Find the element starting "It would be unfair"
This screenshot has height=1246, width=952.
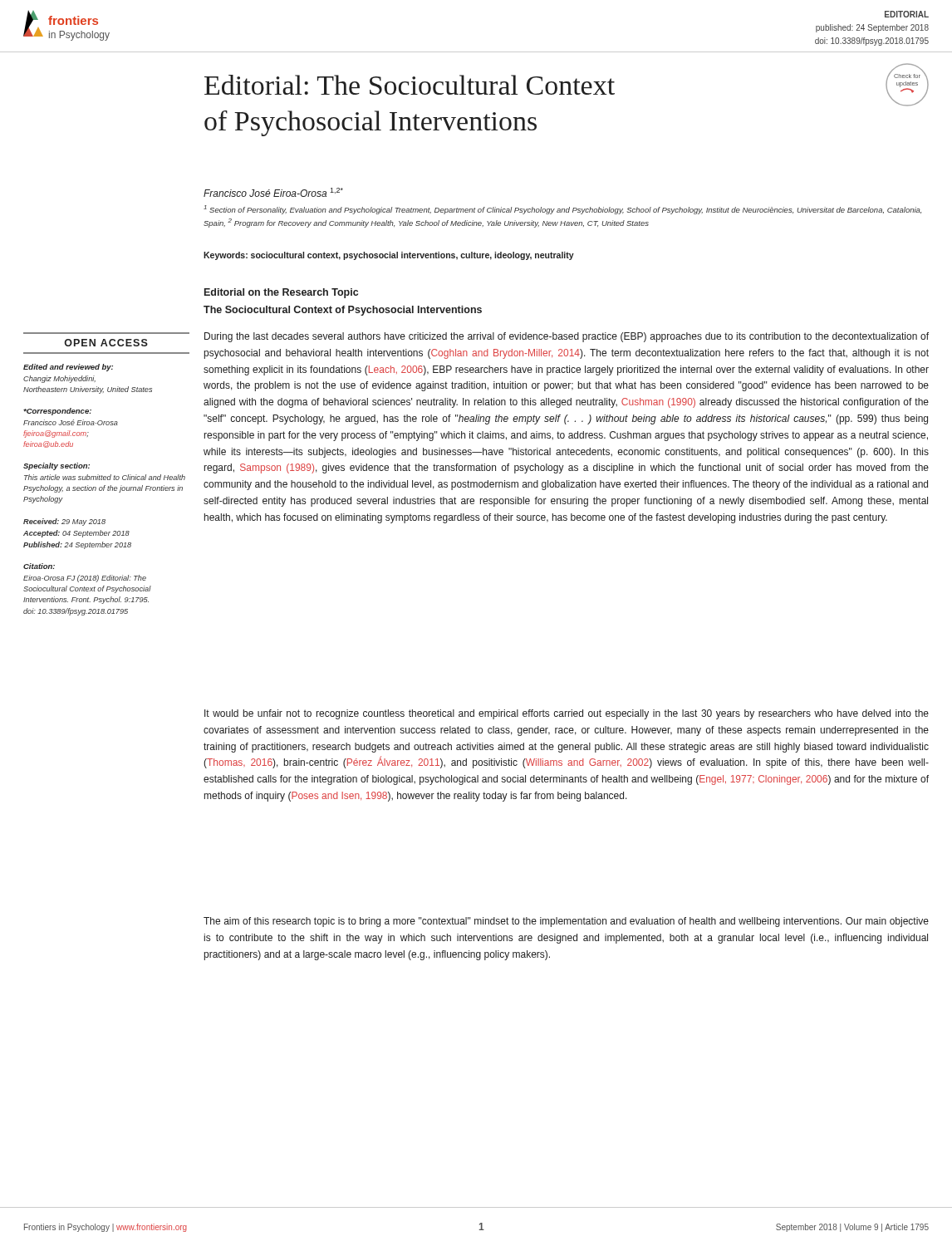(566, 755)
